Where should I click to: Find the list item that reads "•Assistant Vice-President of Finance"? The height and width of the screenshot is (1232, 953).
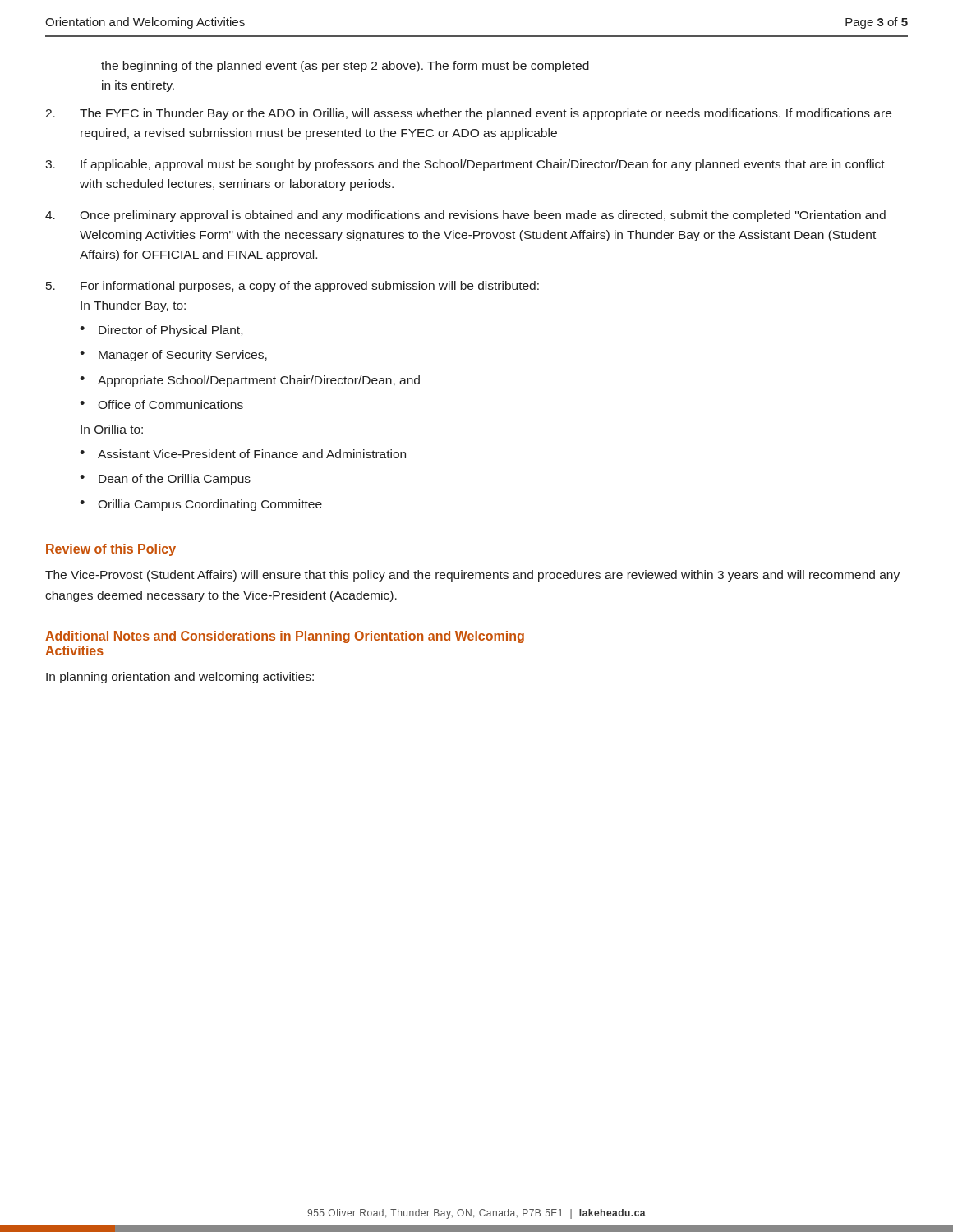pyautogui.click(x=243, y=454)
